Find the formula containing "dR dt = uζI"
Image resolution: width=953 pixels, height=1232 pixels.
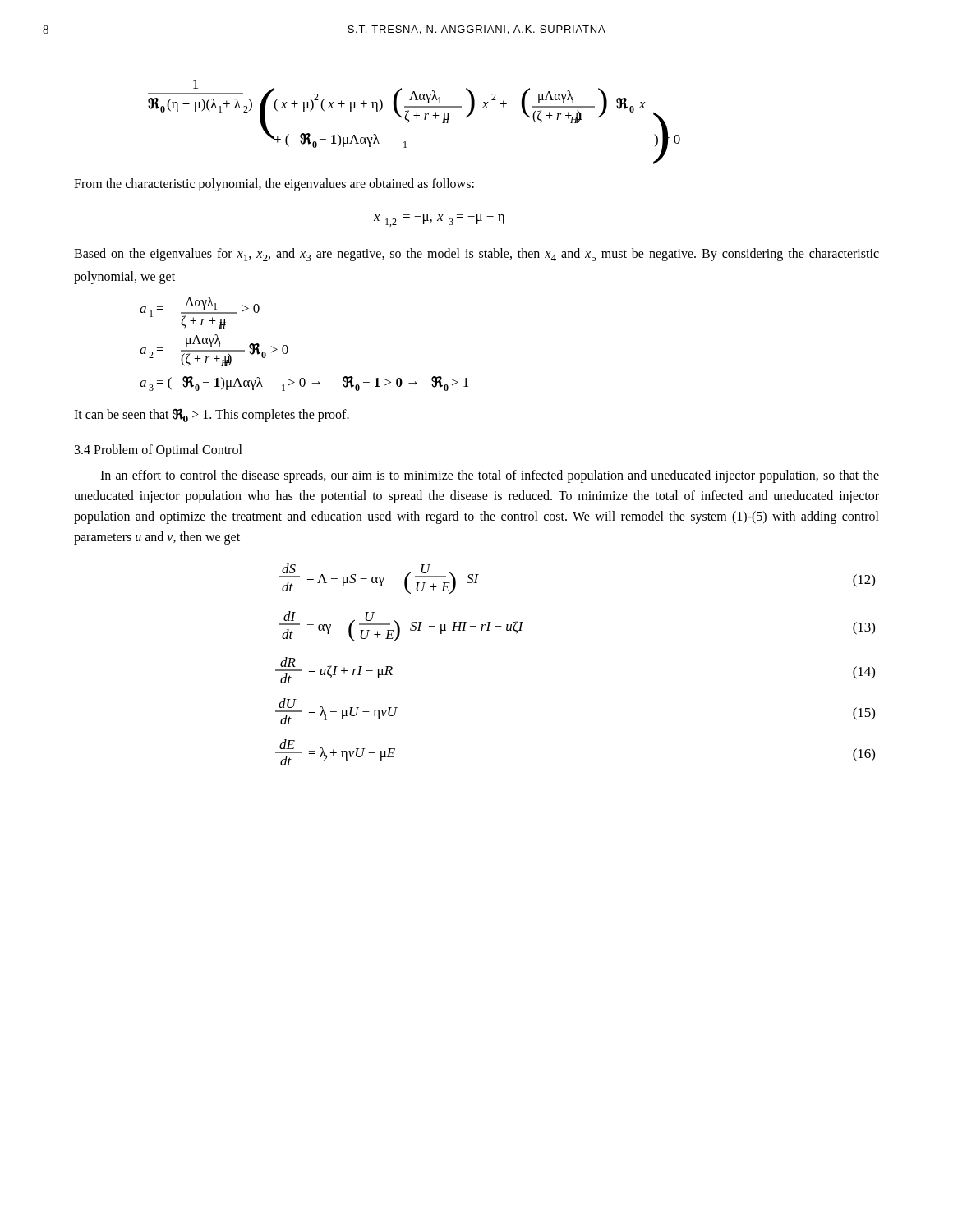click(x=334, y=671)
